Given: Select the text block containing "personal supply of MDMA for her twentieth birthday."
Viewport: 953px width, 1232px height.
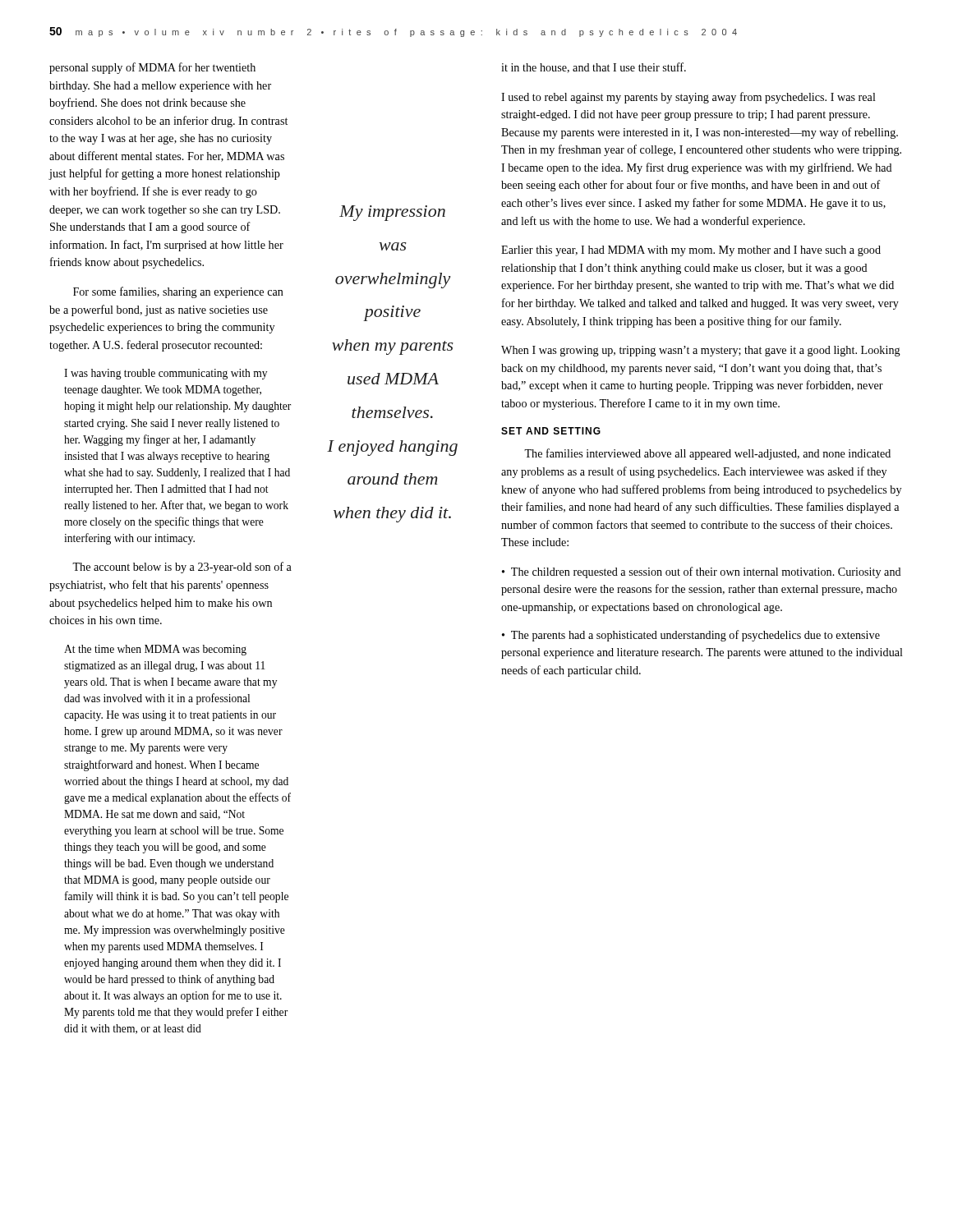Looking at the screenshot, I should [x=169, y=165].
